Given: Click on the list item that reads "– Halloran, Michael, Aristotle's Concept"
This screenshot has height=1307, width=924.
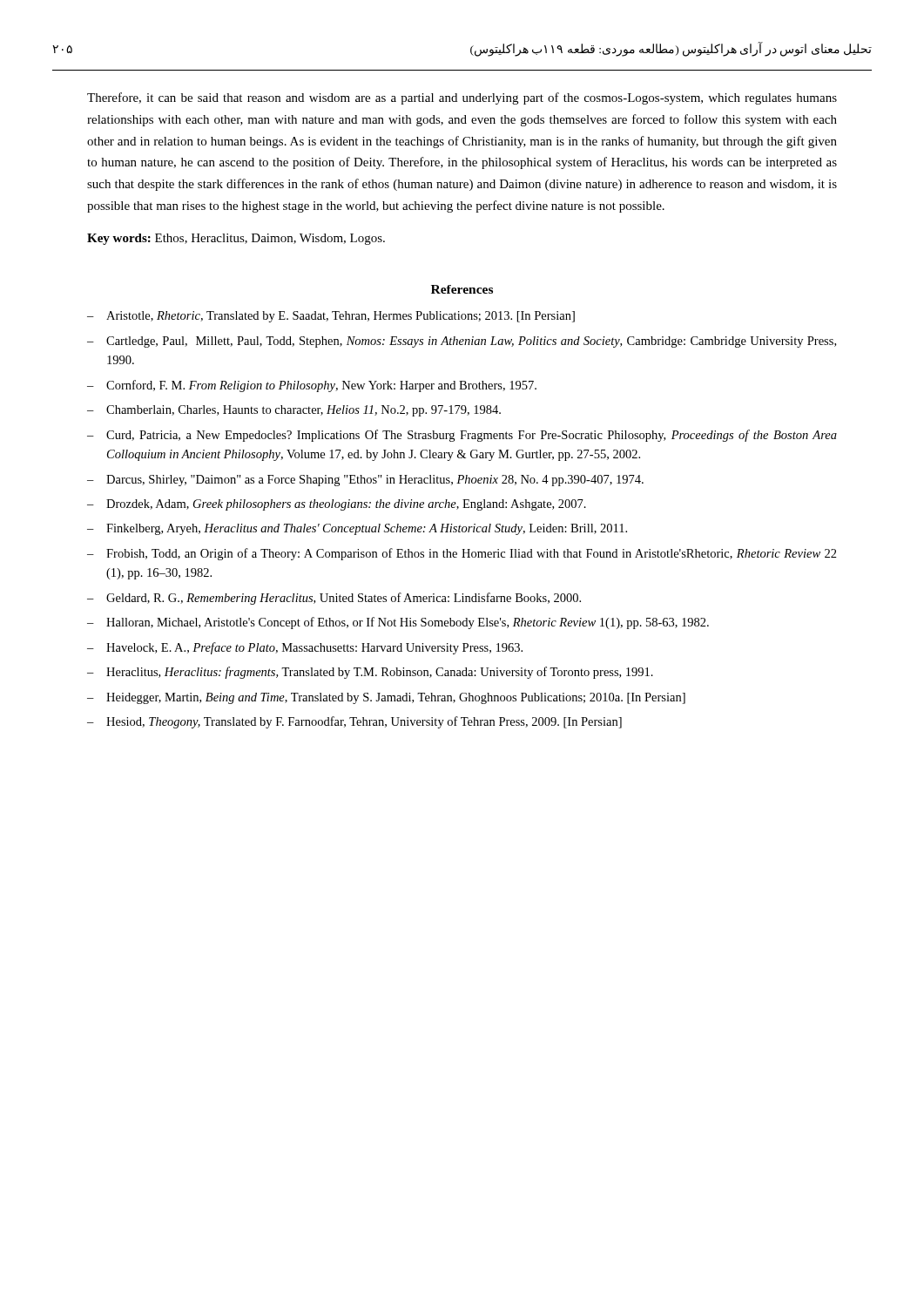Looking at the screenshot, I should (x=462, y=623).
